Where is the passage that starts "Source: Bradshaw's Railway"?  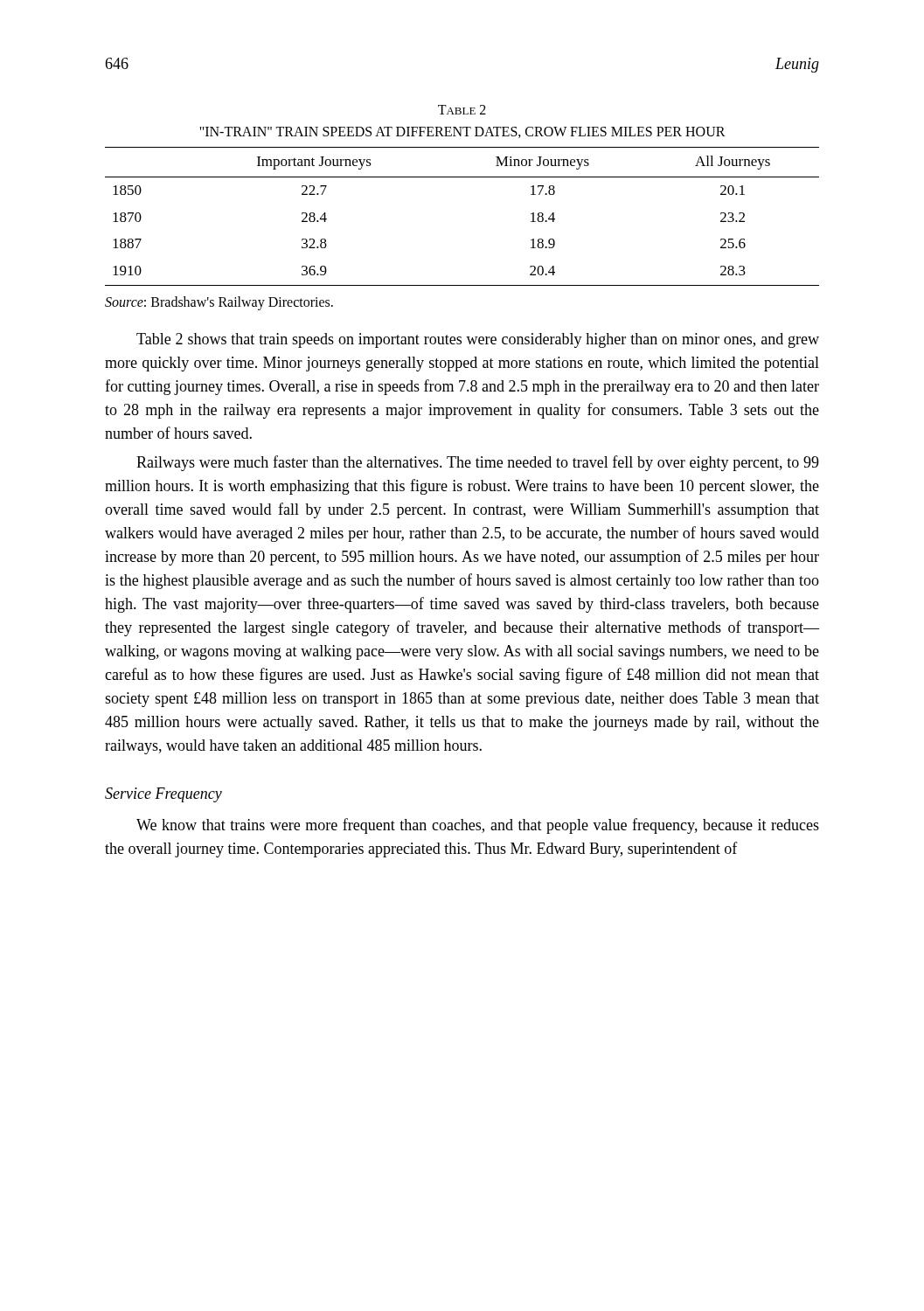pos(219,302)
